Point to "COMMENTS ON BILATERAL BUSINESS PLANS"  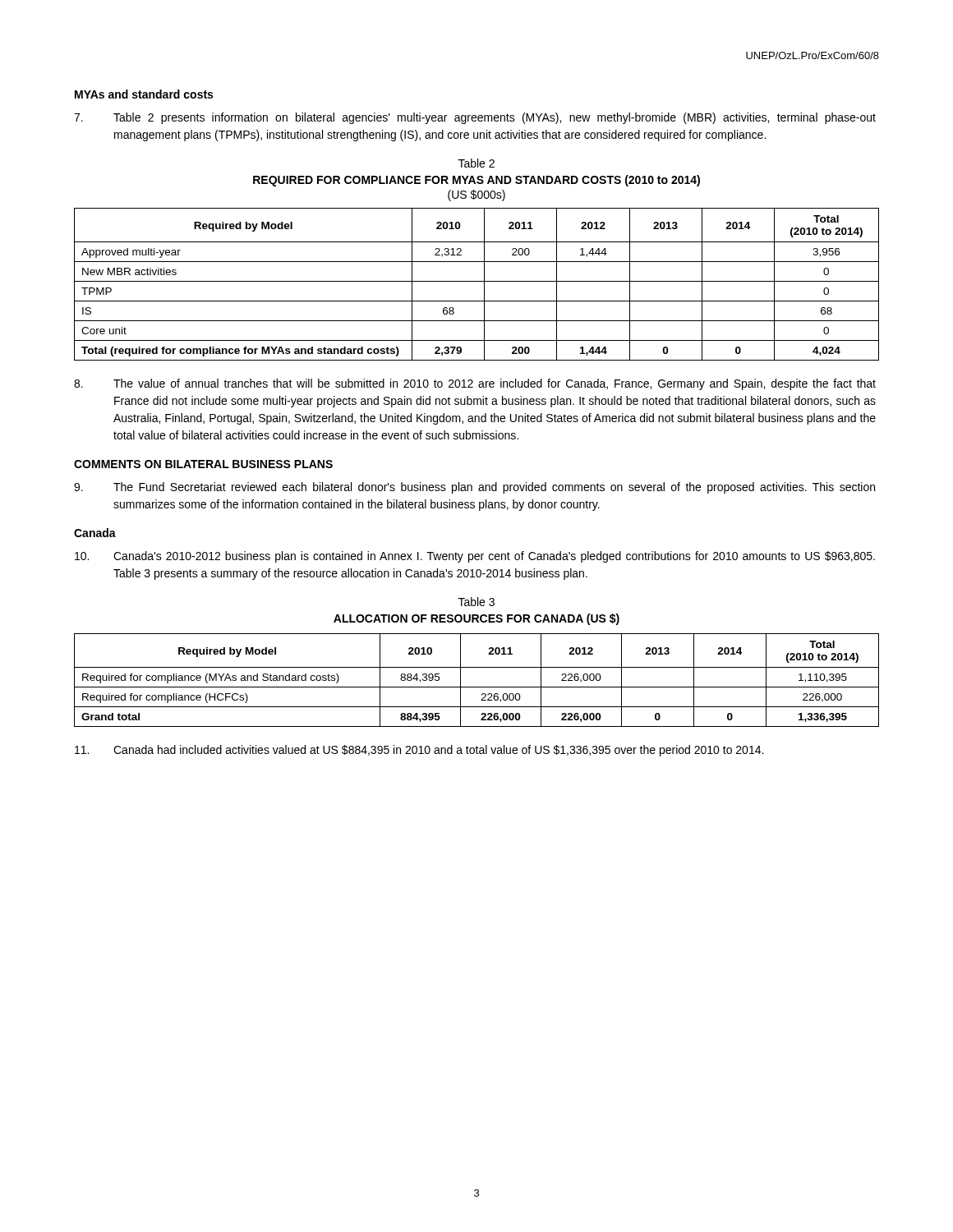pyautogui.click(x=203, y=464)
